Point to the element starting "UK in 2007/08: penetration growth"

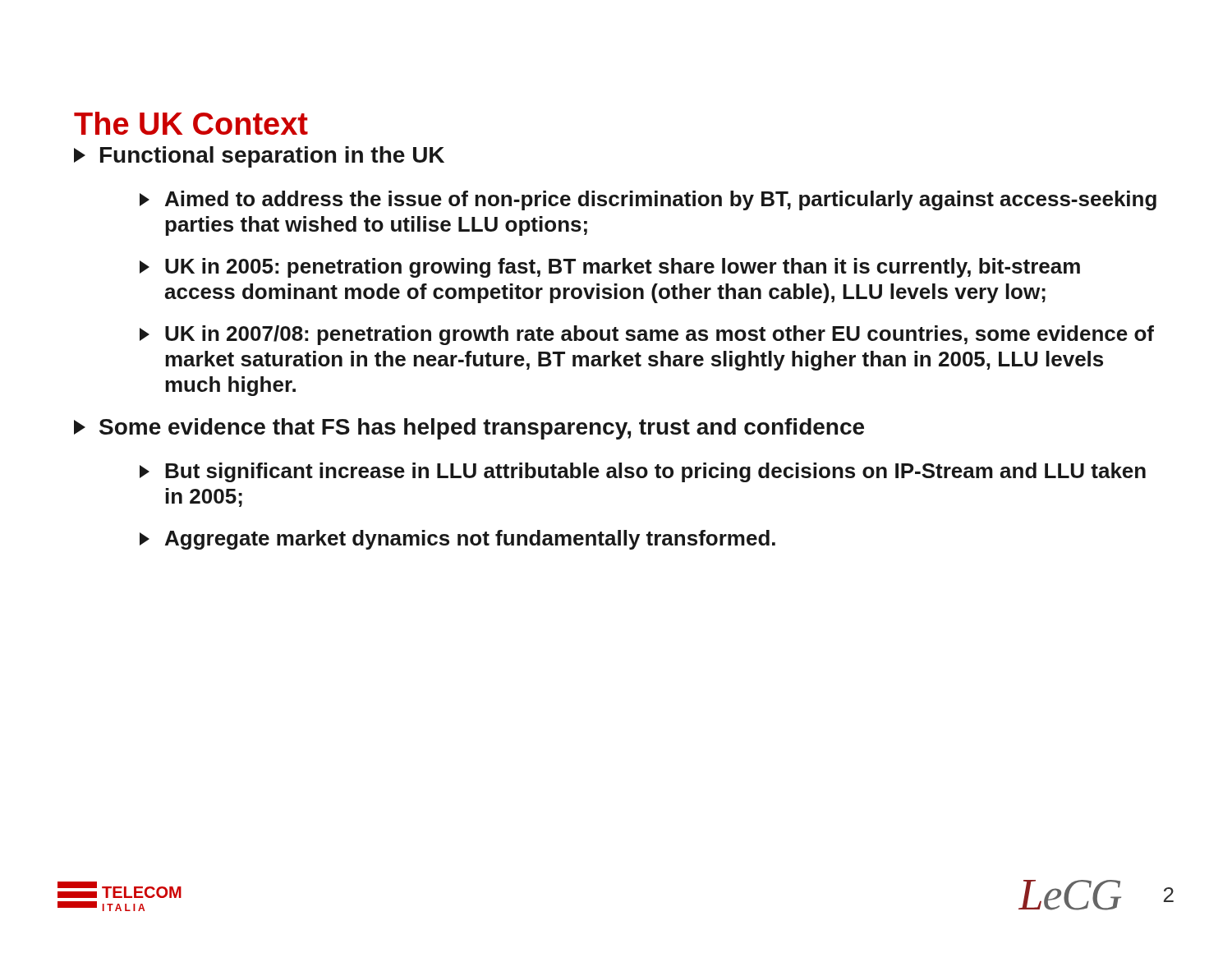point(649,359)
